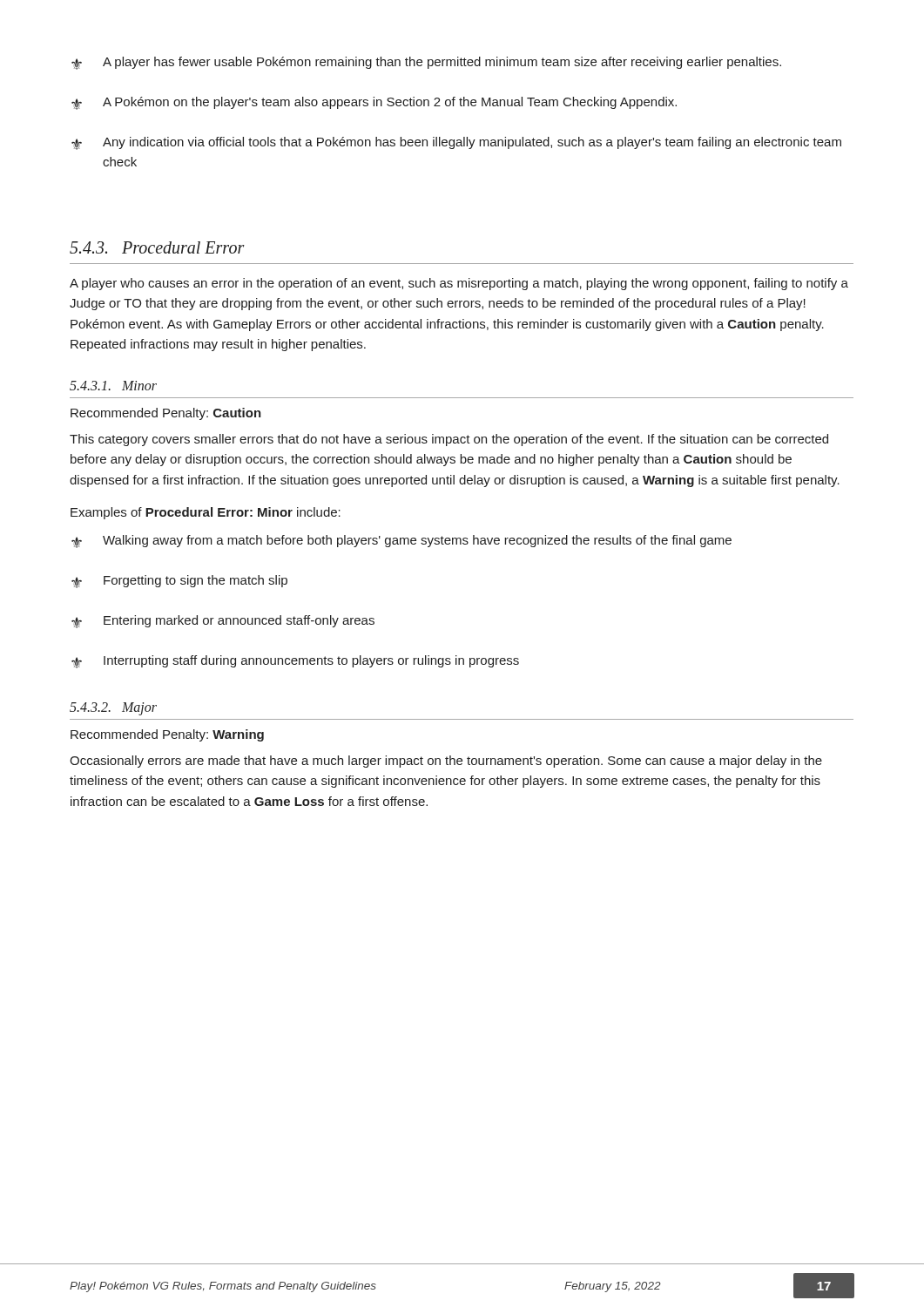This screenshot has width=924, height=1307.
Task: Locate the text that reads "Recommended Penalty: Caution"
Action: click(165, 413)
